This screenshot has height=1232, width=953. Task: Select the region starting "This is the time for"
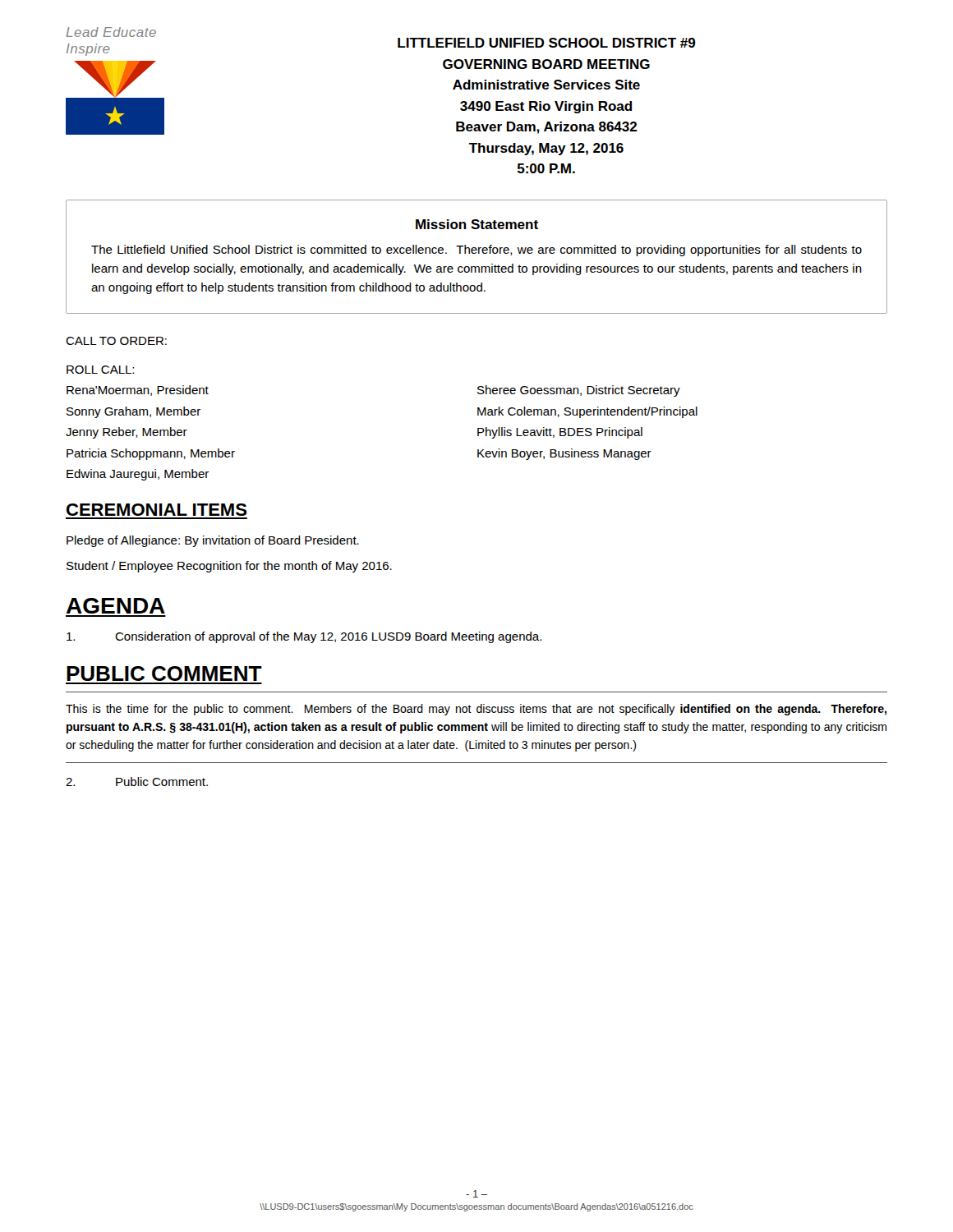[x=476, y=727]
